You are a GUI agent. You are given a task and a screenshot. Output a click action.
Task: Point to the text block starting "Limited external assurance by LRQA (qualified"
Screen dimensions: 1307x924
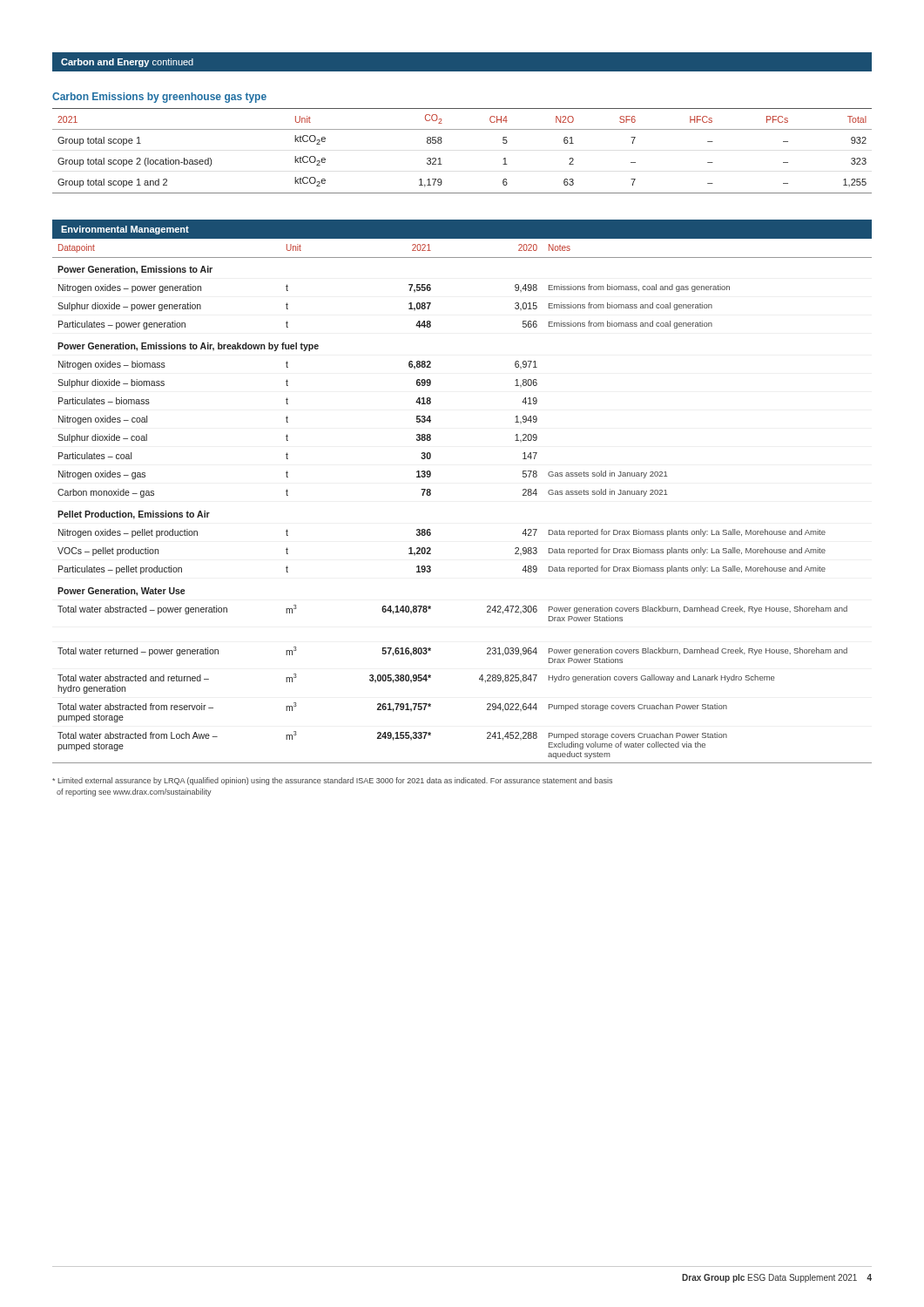pyautogui.click(x=332, y=786)
